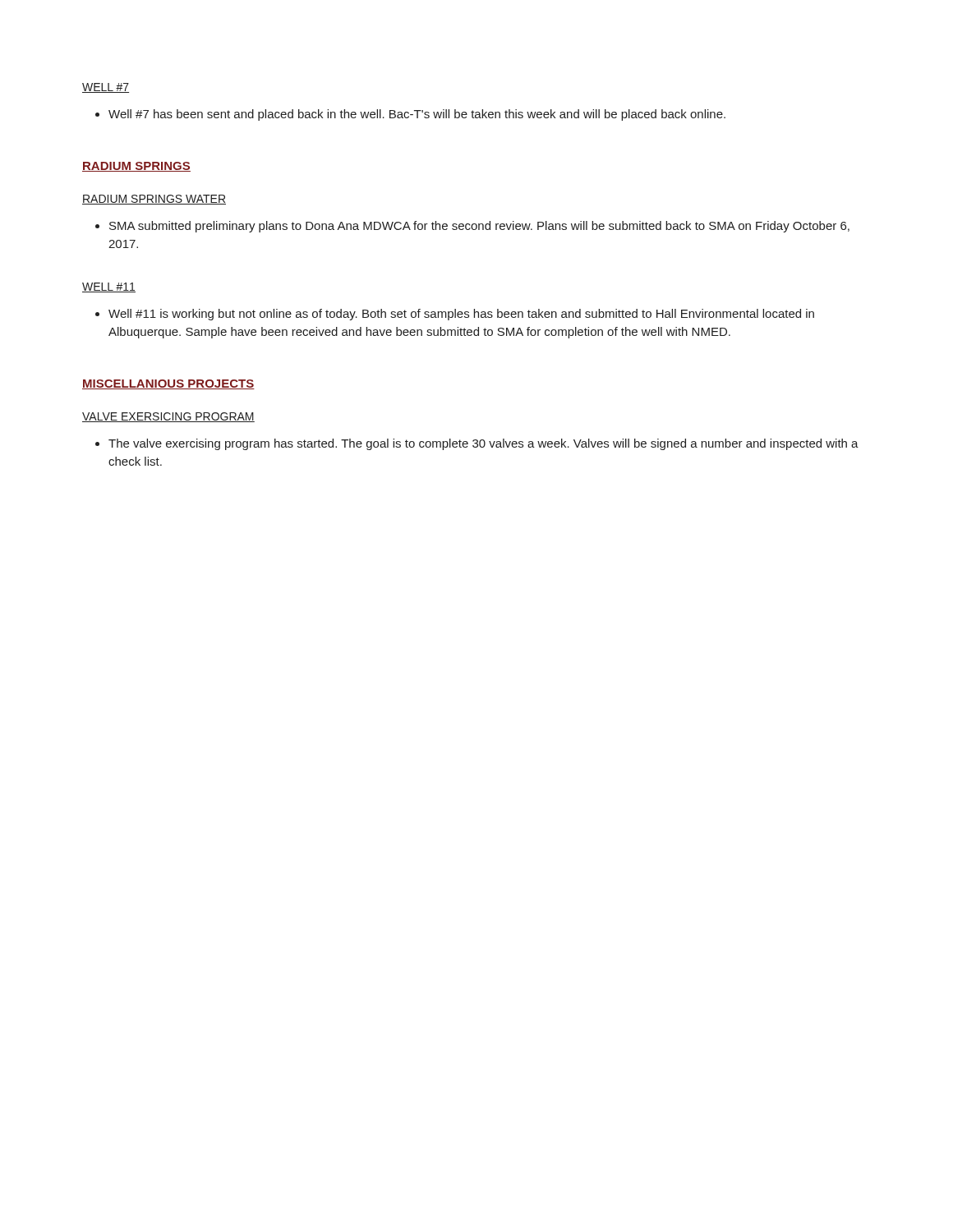Viewport: 953px width, 1232px height.
Task: Click where it says "WELL #7"
Action: pyautogui.click(x=106, y=87)
